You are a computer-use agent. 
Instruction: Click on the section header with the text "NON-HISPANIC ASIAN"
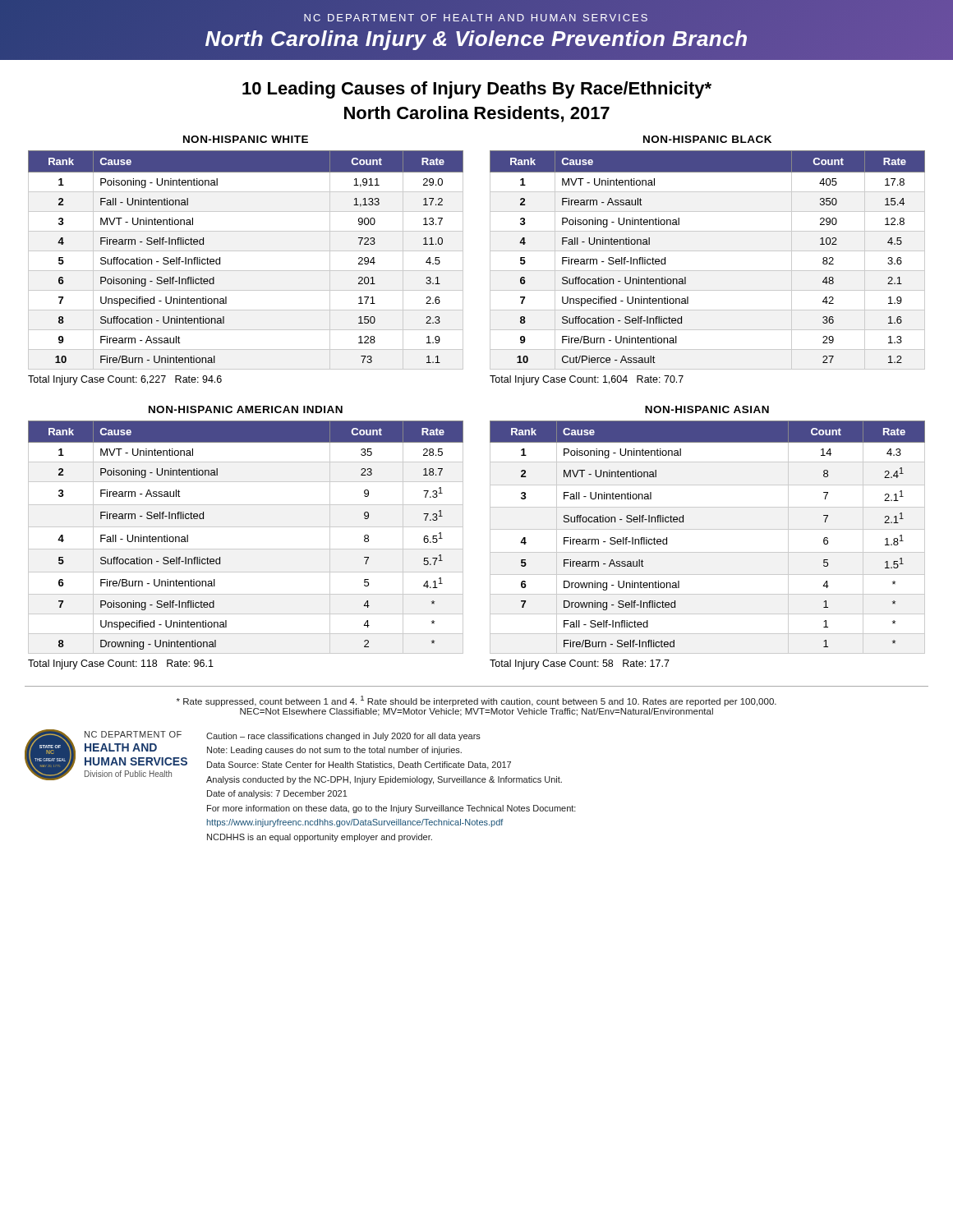[x=707, y=410]
